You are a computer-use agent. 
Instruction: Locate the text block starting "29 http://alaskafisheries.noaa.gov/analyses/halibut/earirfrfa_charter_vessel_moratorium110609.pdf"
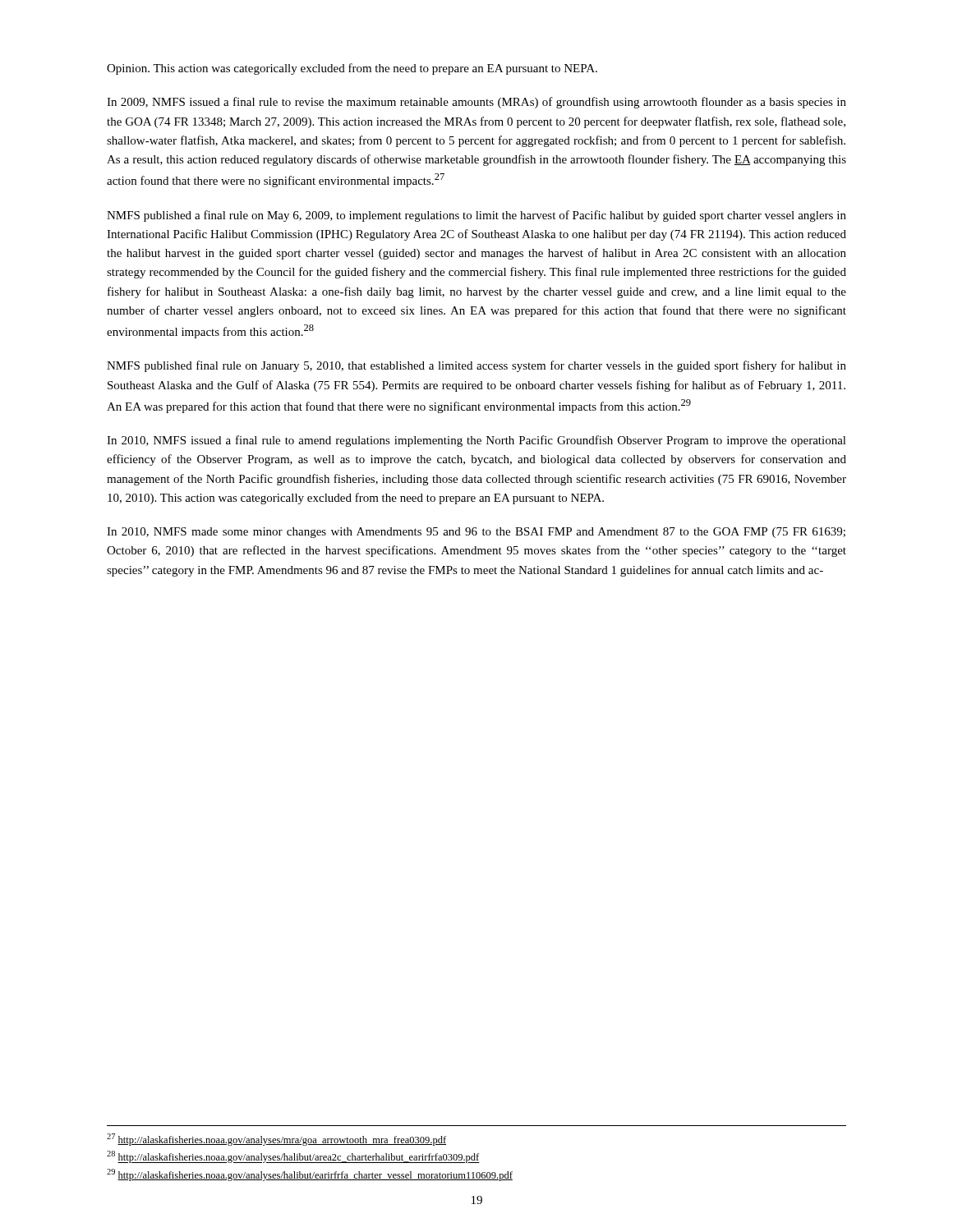pyautogui.click(x=310, y=1174)
